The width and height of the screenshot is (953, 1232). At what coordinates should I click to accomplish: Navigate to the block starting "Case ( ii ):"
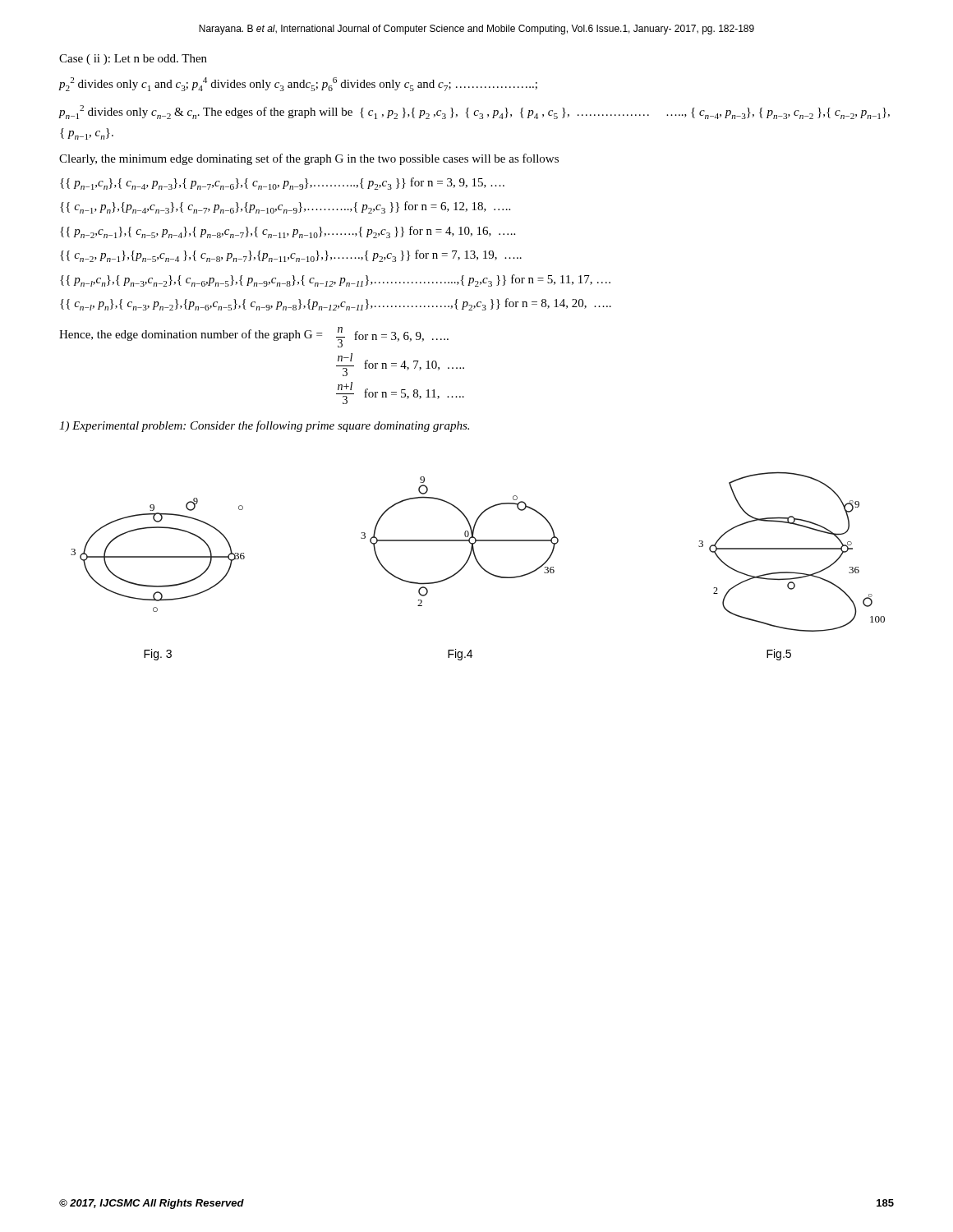point(133,58)
